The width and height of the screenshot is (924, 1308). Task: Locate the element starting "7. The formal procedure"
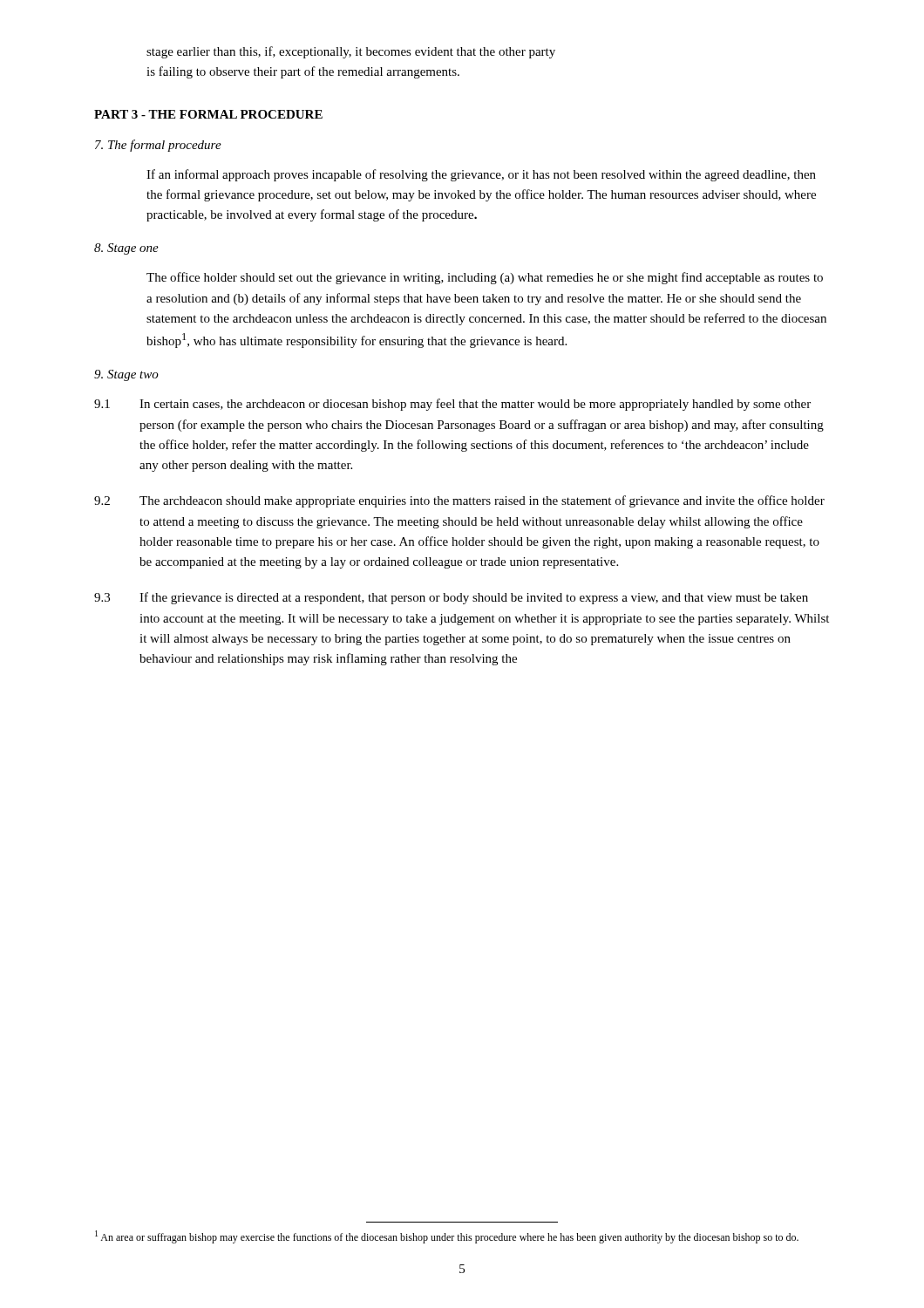(158, 144)
